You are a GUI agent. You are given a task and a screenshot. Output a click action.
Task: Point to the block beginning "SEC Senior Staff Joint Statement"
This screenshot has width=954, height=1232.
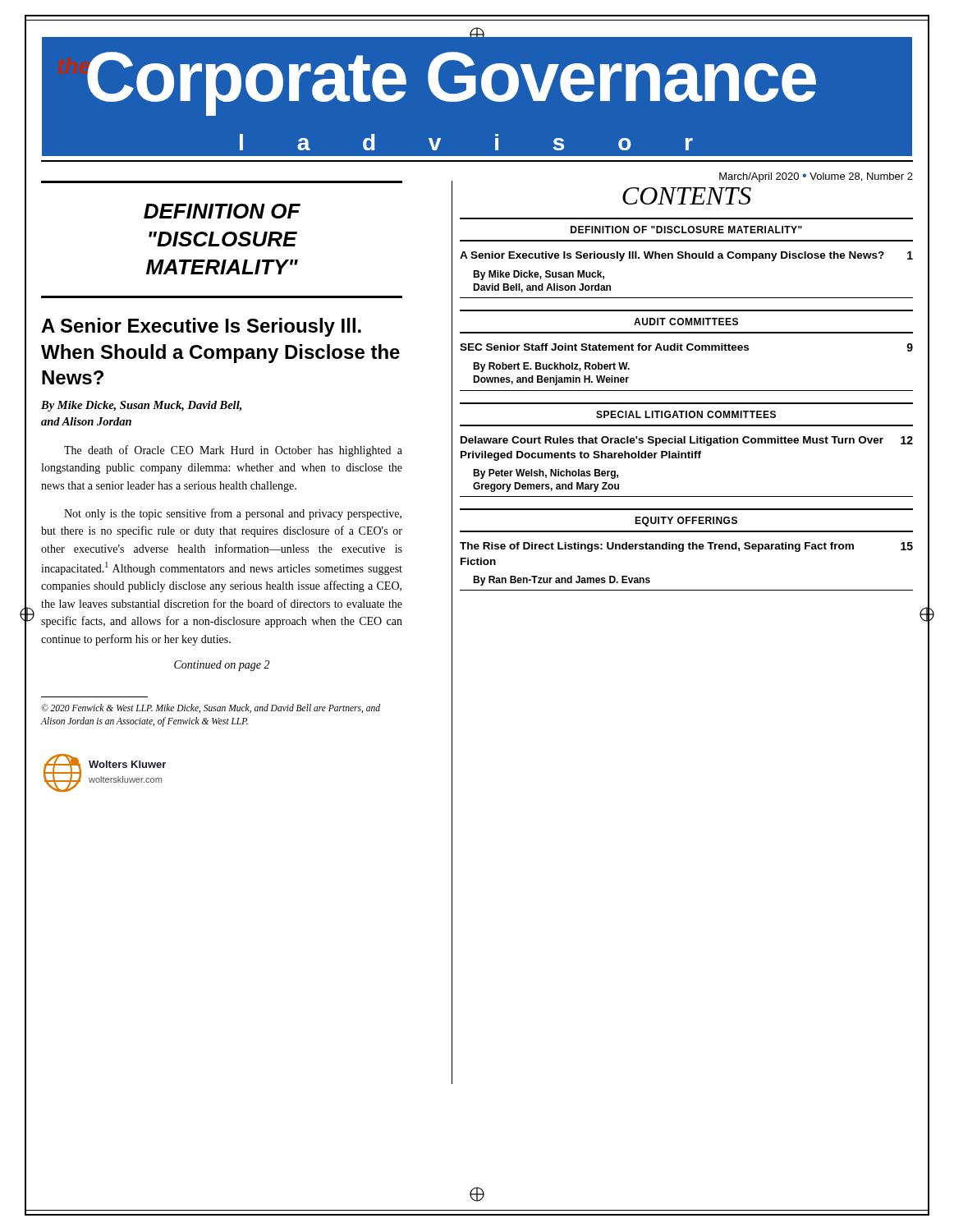[x=686, y=347]
